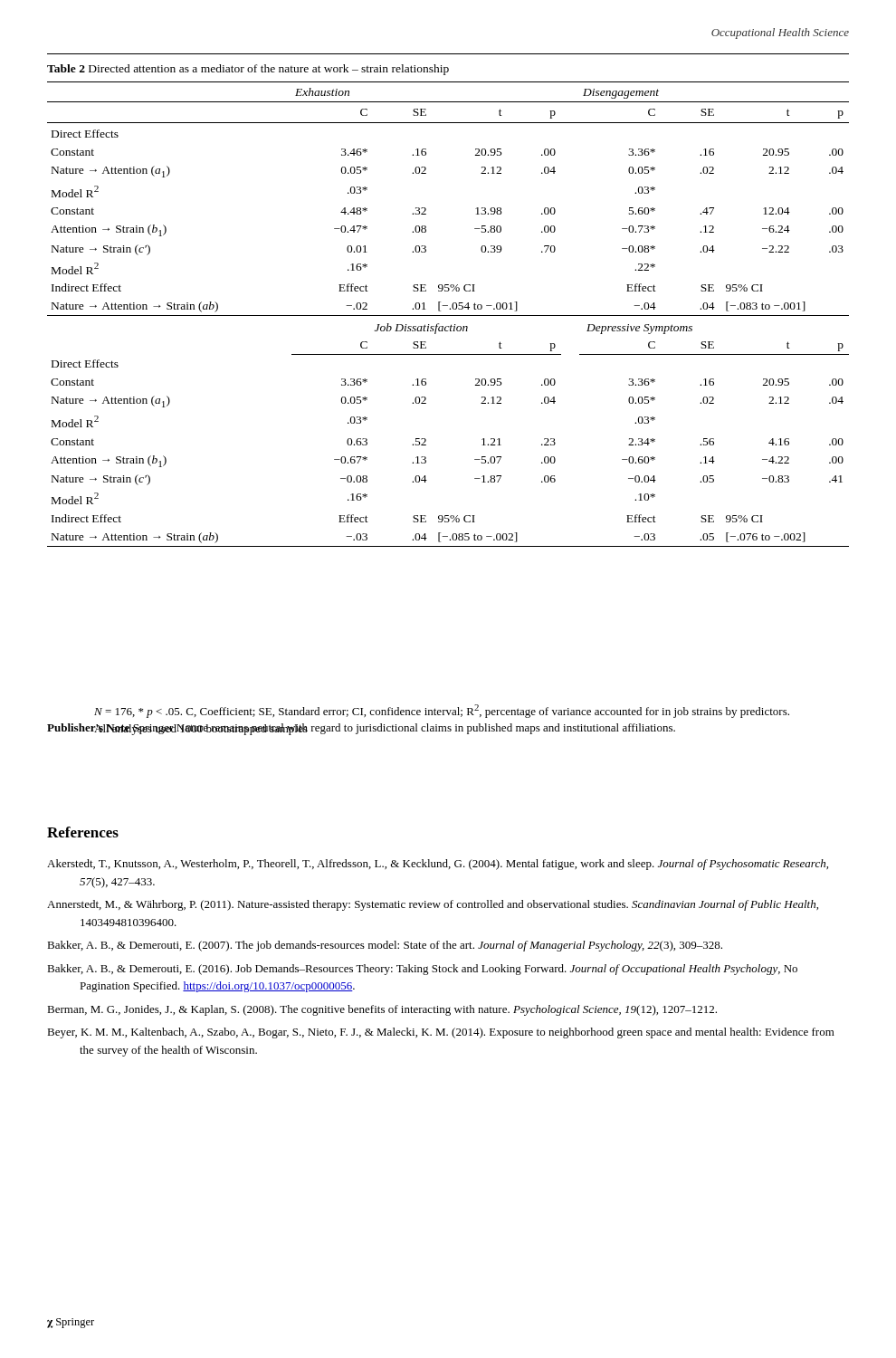This screenshot has width=896, height=1358.
Task: Select the block starting "Akerstedt, T., Knutsson, A., Westerholm, P.,"
Action: (x=438, y=872)
